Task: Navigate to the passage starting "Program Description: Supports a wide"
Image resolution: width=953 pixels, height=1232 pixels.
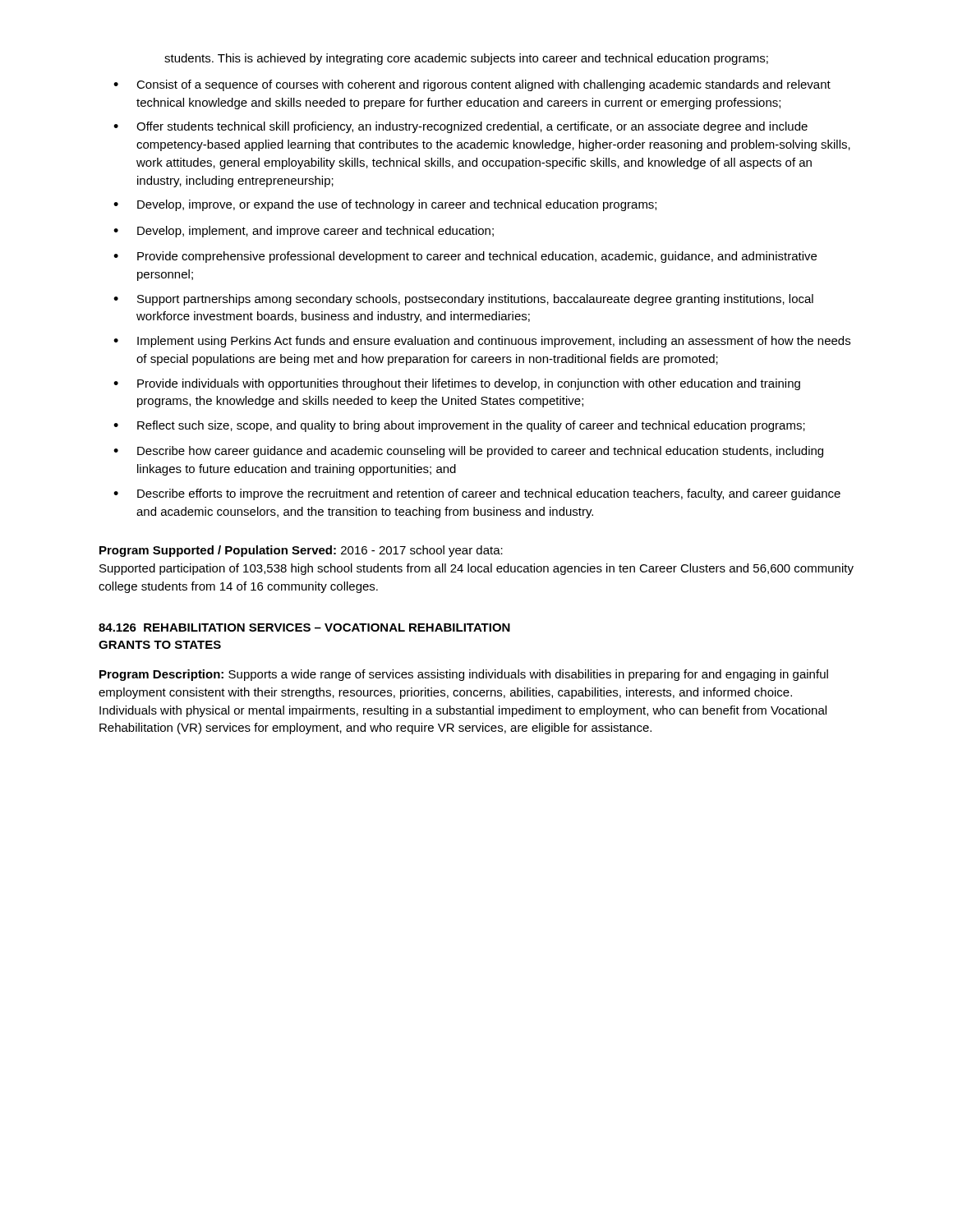Action: (x=464, y=701)
